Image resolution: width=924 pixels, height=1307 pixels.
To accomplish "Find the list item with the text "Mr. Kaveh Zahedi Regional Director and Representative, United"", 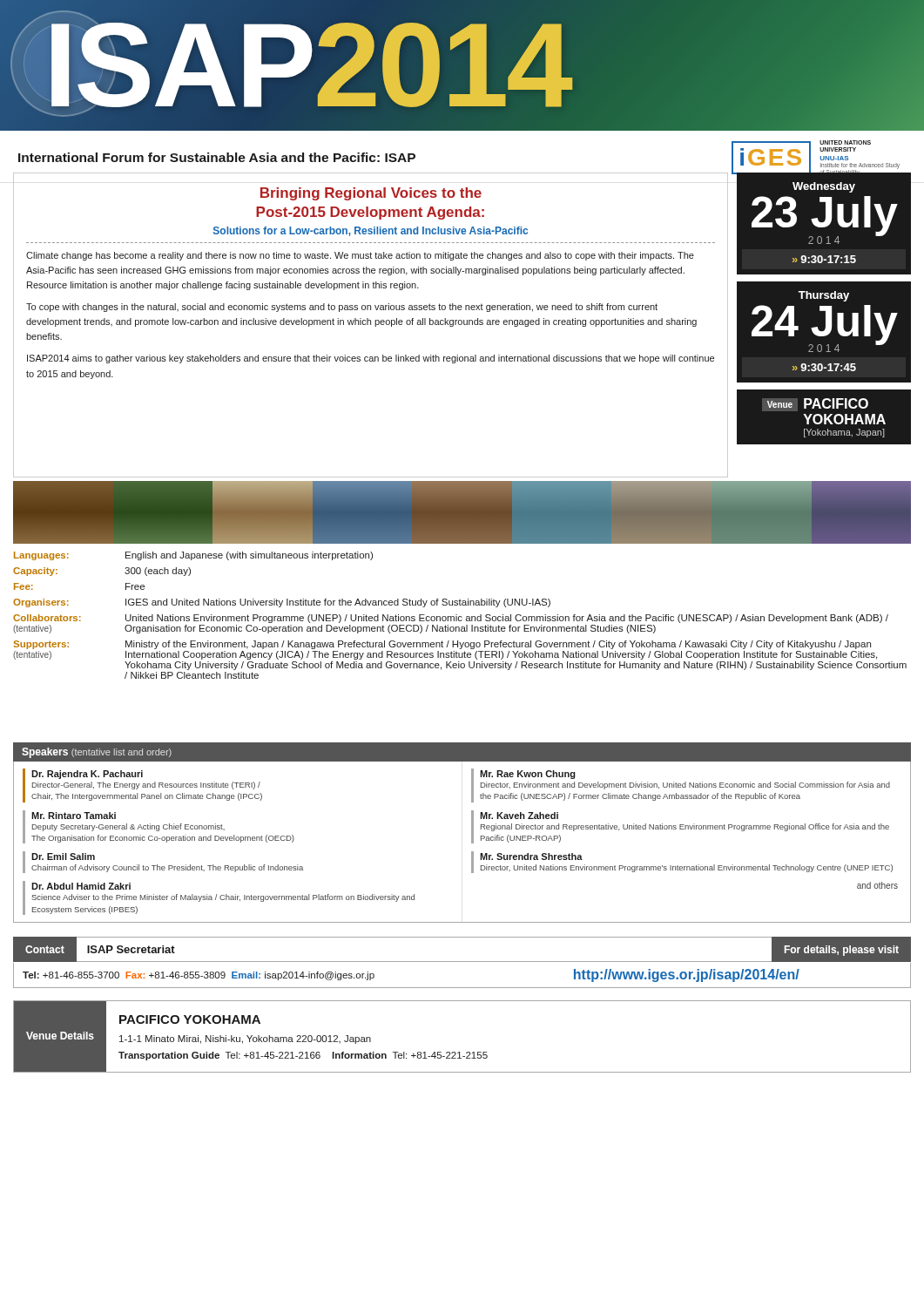I will (x=691, y=827).
